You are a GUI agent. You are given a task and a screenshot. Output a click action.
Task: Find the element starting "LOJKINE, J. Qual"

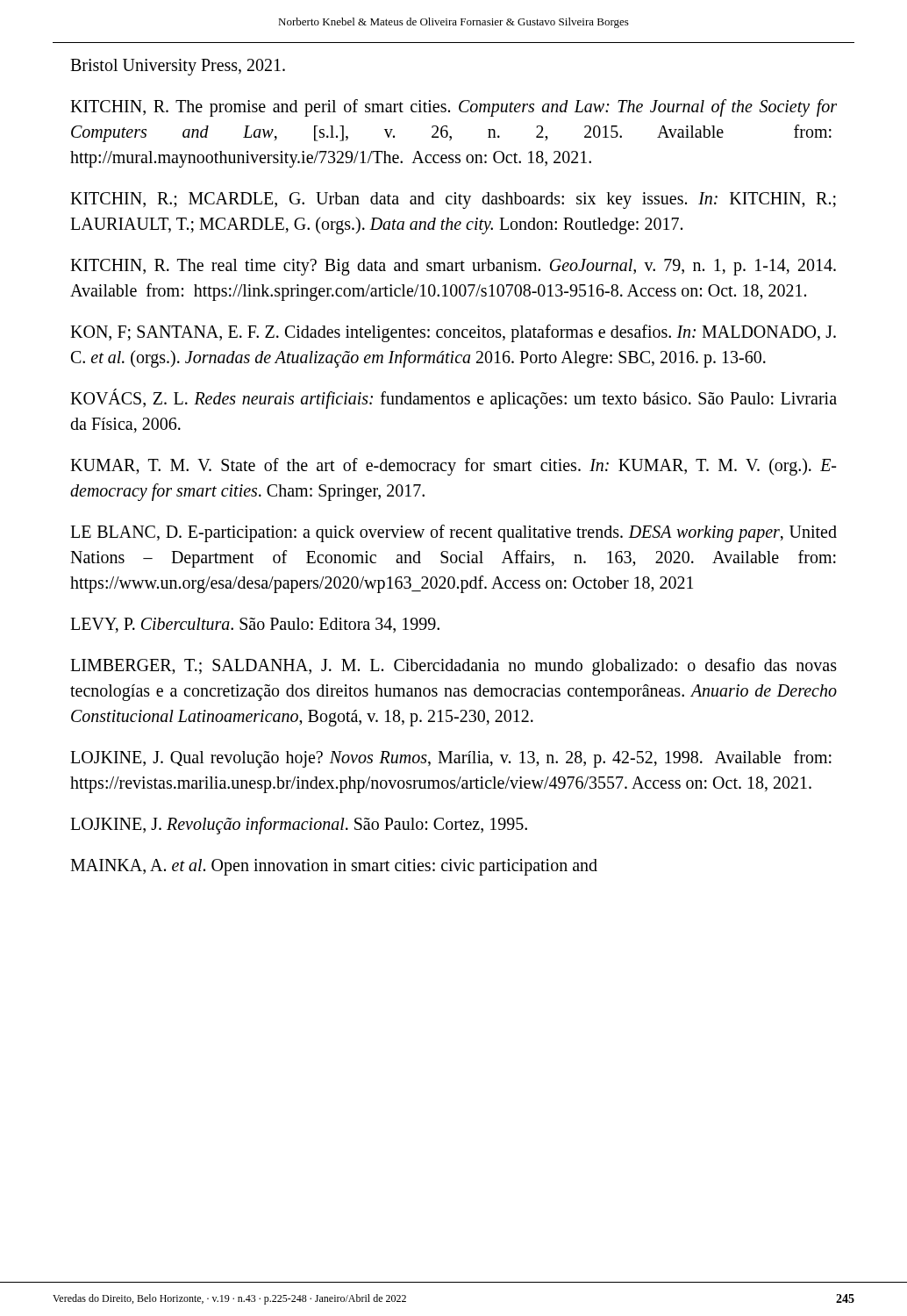coord(454,770)
